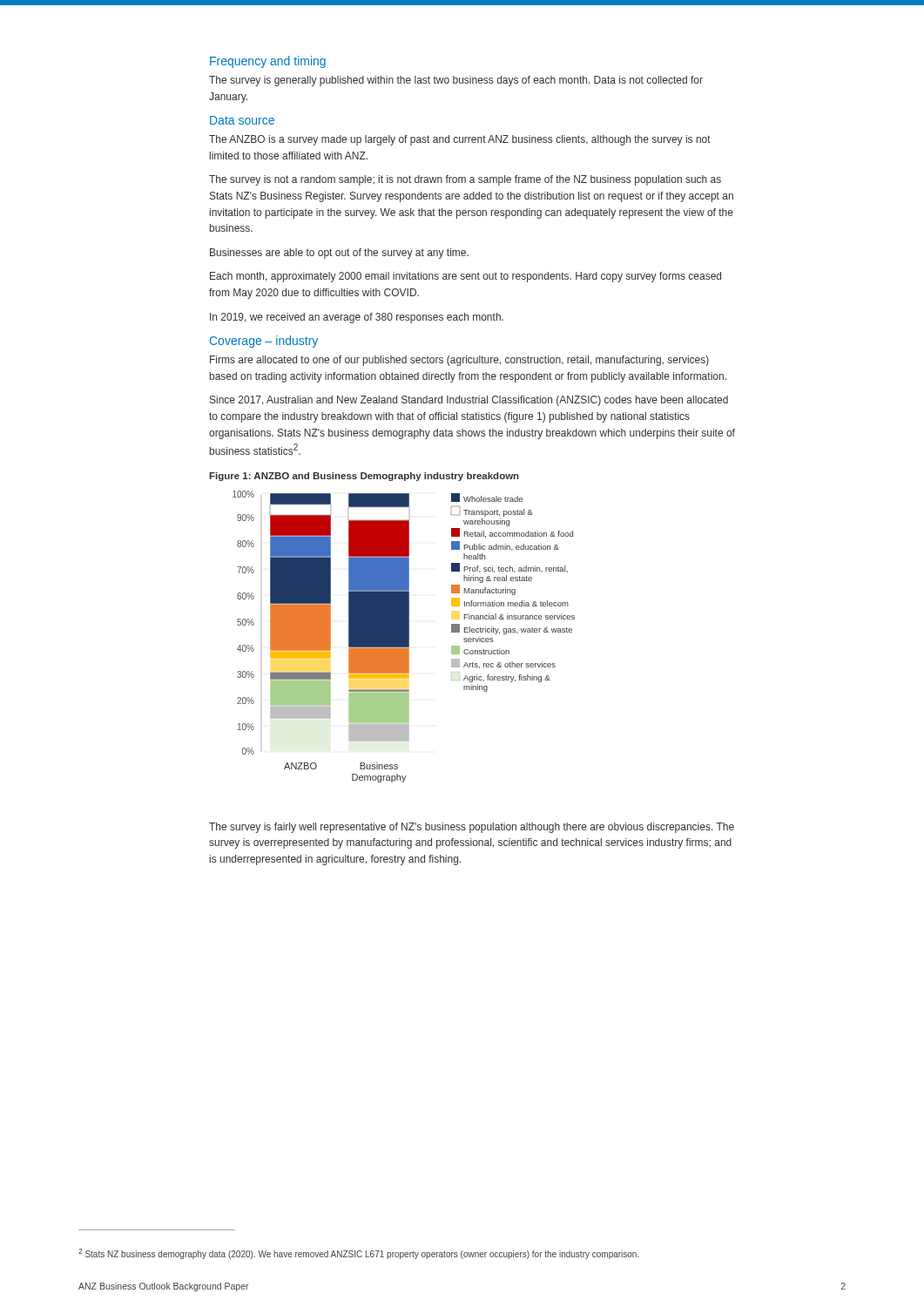This screenshot has width=924, height=1307.
Task: Click on the element starting "The survey is generally published within the"
Action: [x=456, y=88]
